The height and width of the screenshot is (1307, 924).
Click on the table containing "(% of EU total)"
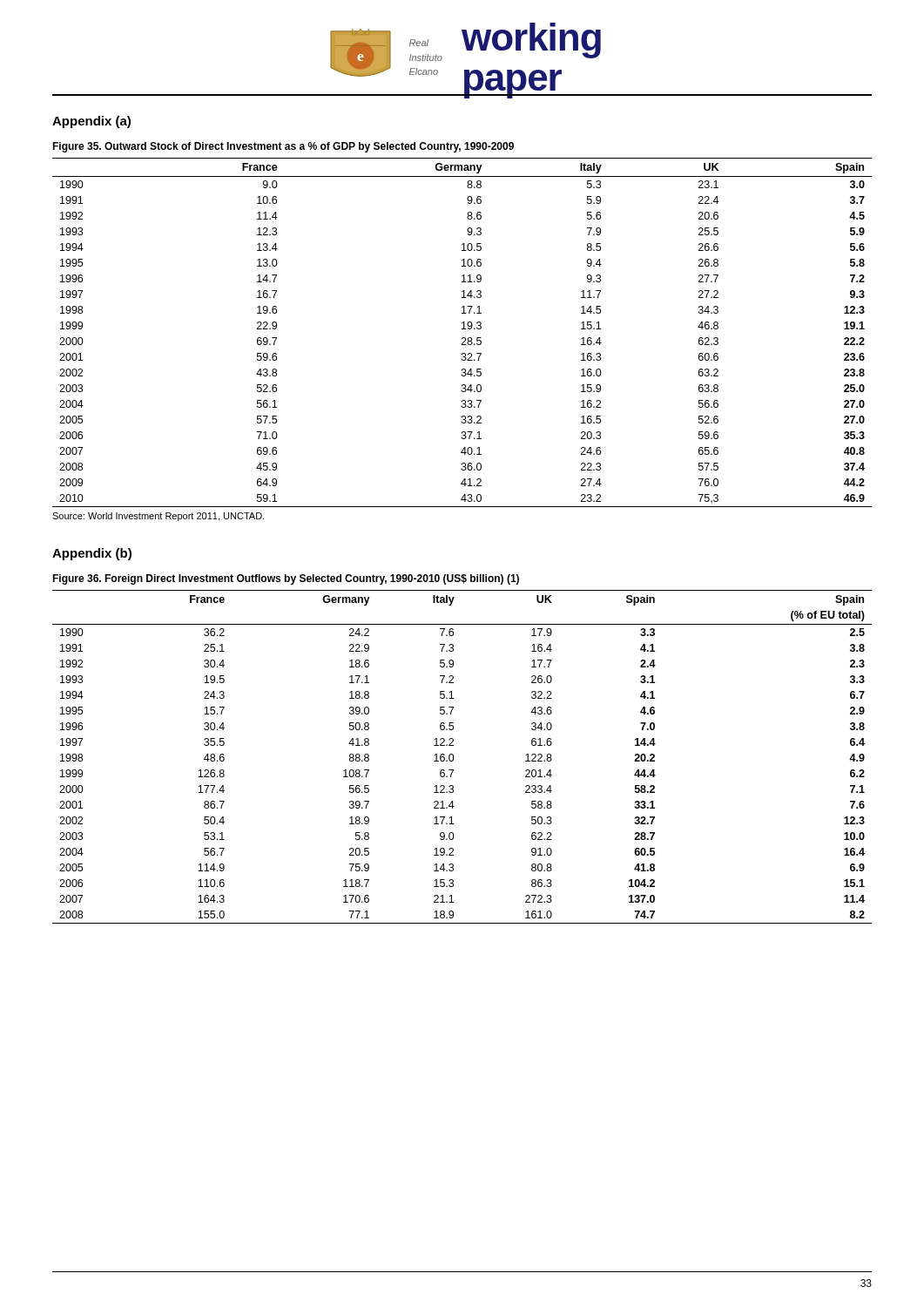[462, 757]
